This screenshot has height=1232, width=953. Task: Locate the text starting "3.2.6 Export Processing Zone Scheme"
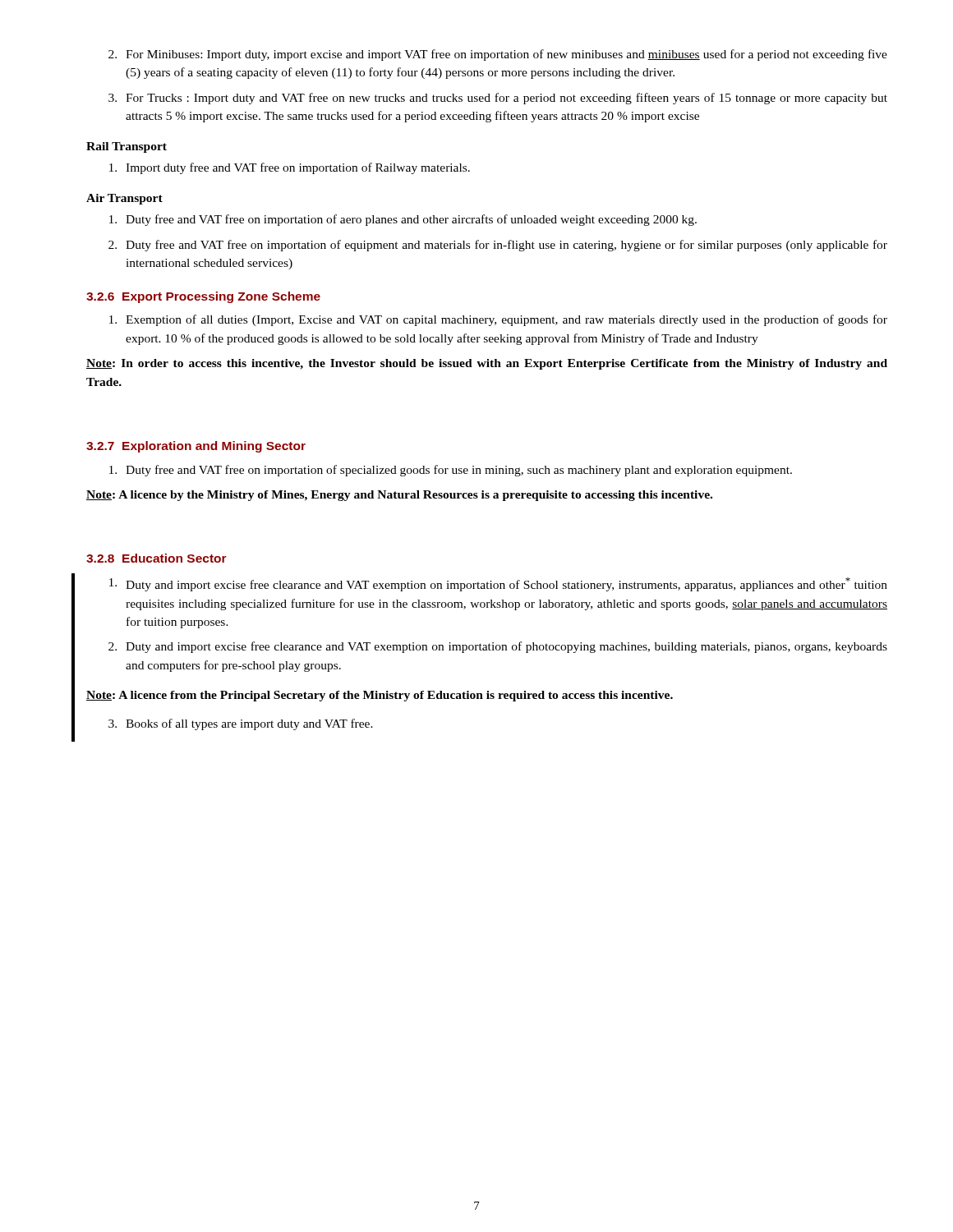203,296
